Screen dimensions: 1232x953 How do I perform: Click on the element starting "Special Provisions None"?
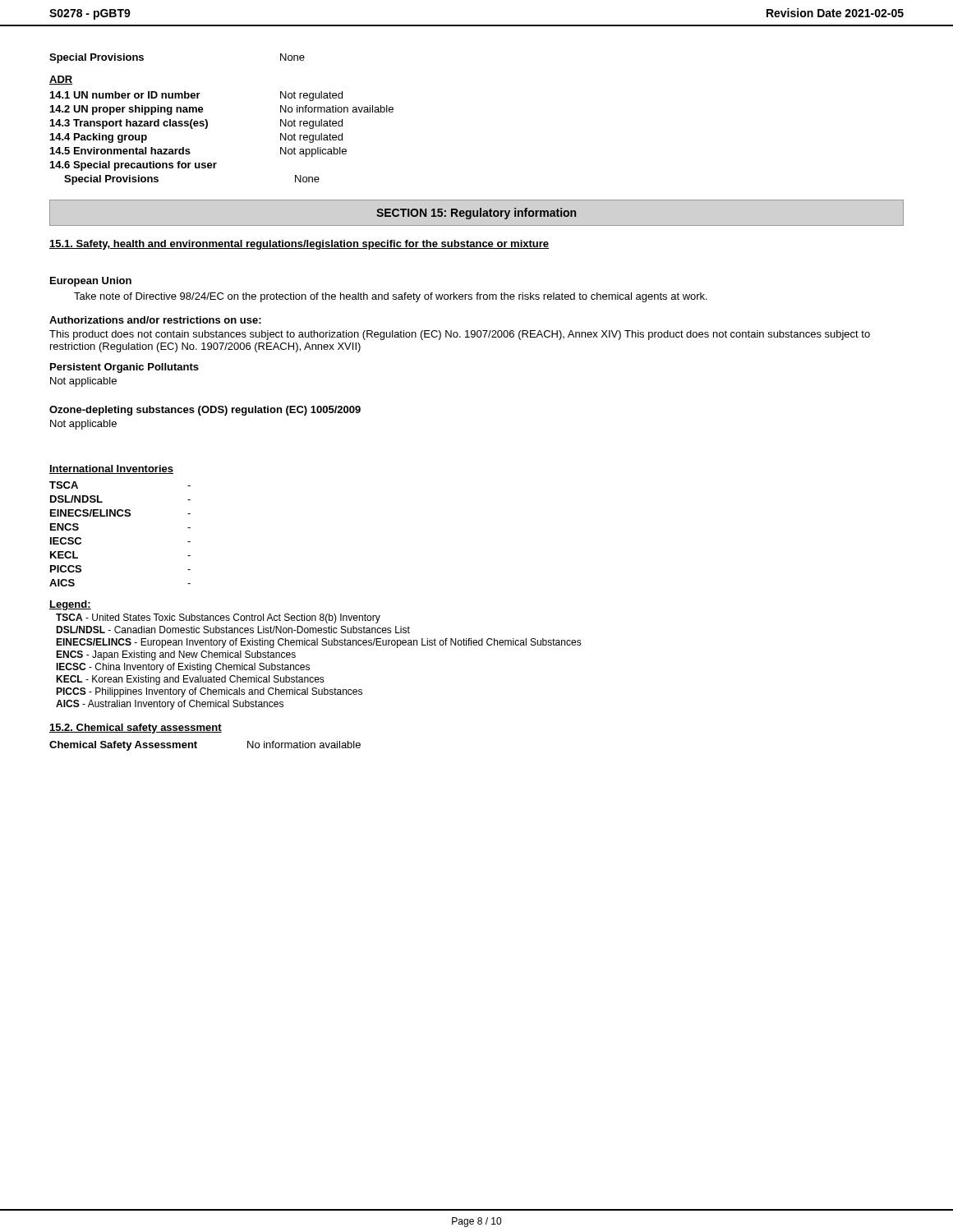[98, 58]
